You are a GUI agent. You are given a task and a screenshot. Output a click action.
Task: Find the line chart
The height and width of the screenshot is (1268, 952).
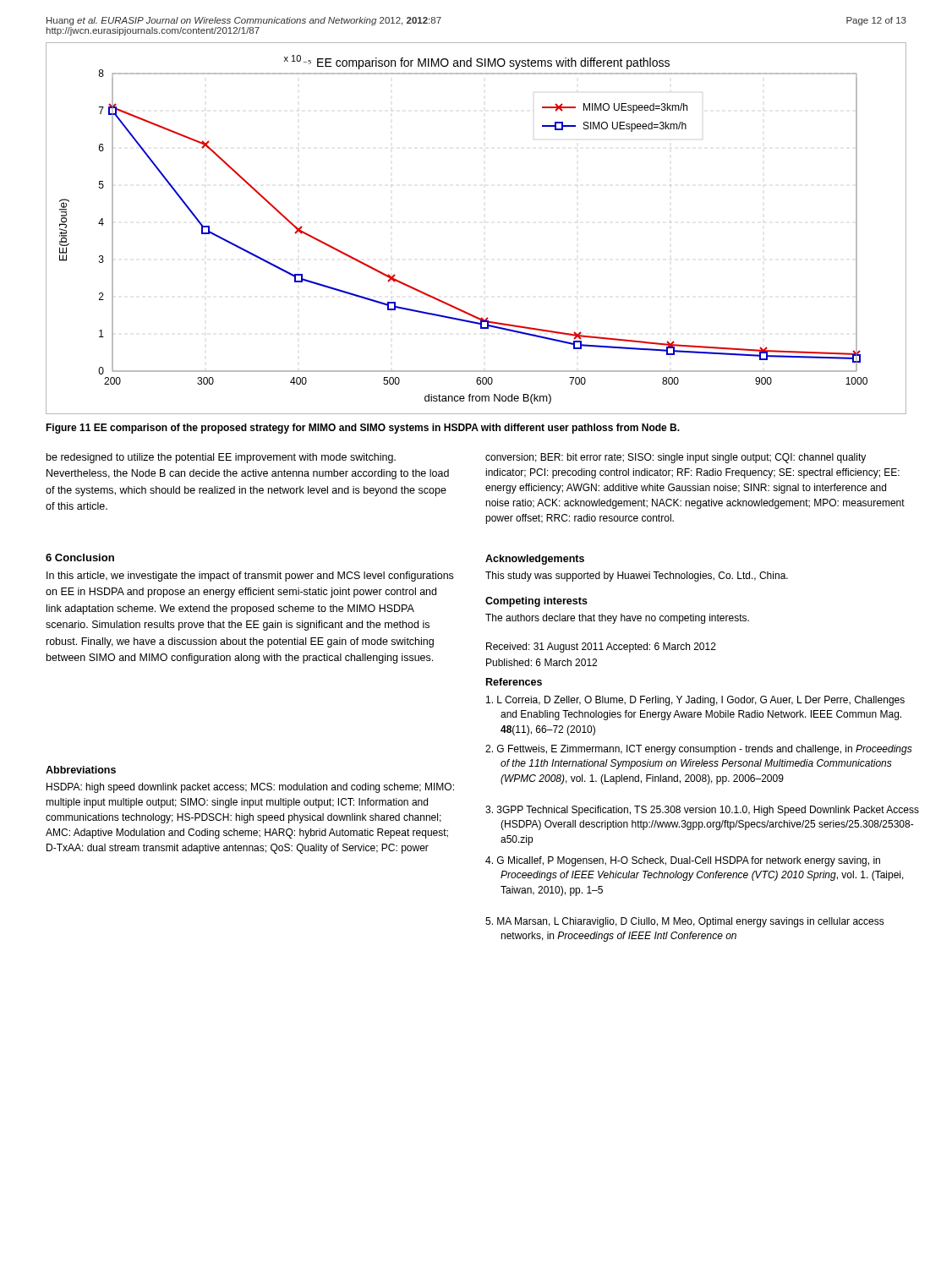[476, 228]
